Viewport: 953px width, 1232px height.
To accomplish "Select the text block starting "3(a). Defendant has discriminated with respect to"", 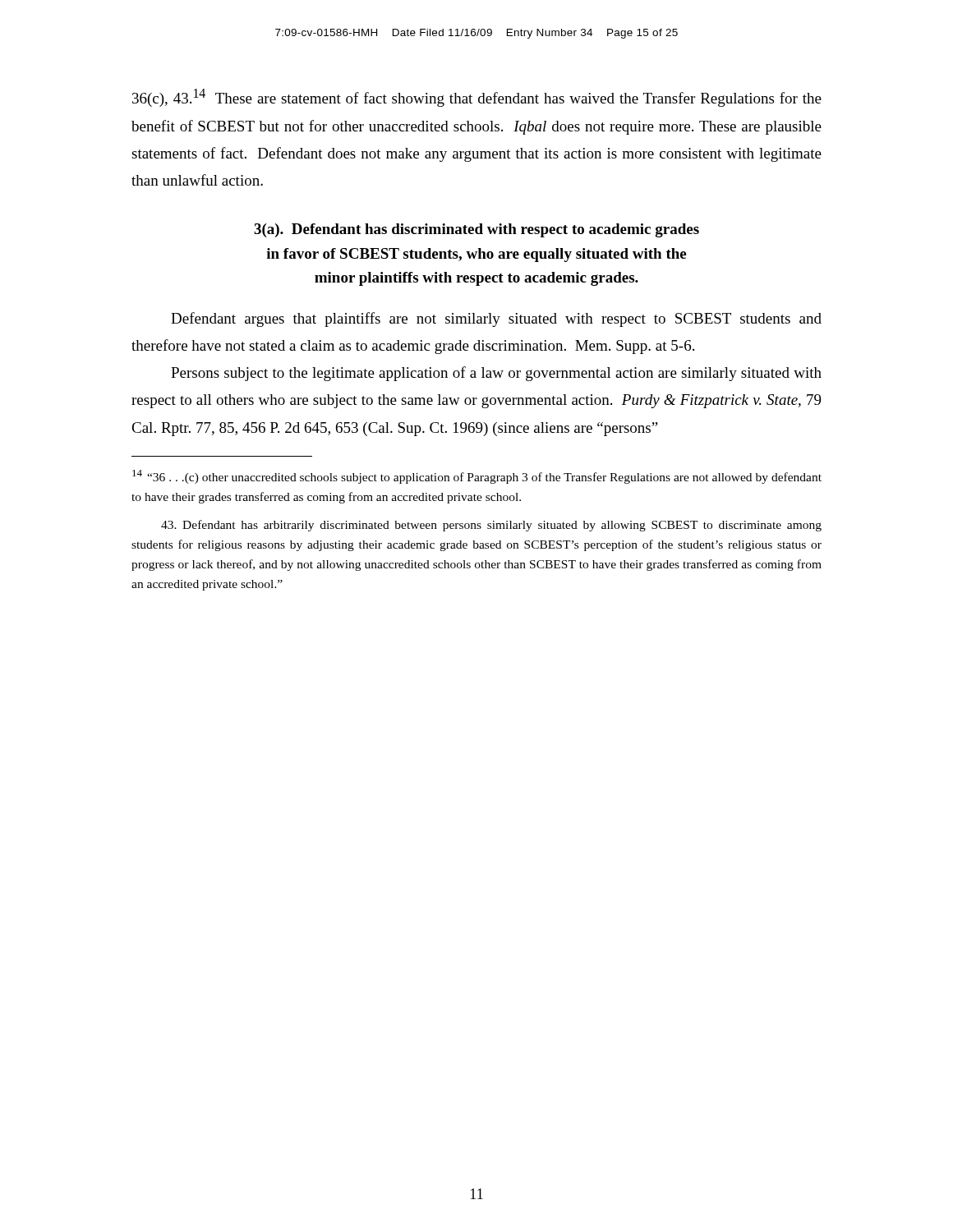I will (476, 253).
